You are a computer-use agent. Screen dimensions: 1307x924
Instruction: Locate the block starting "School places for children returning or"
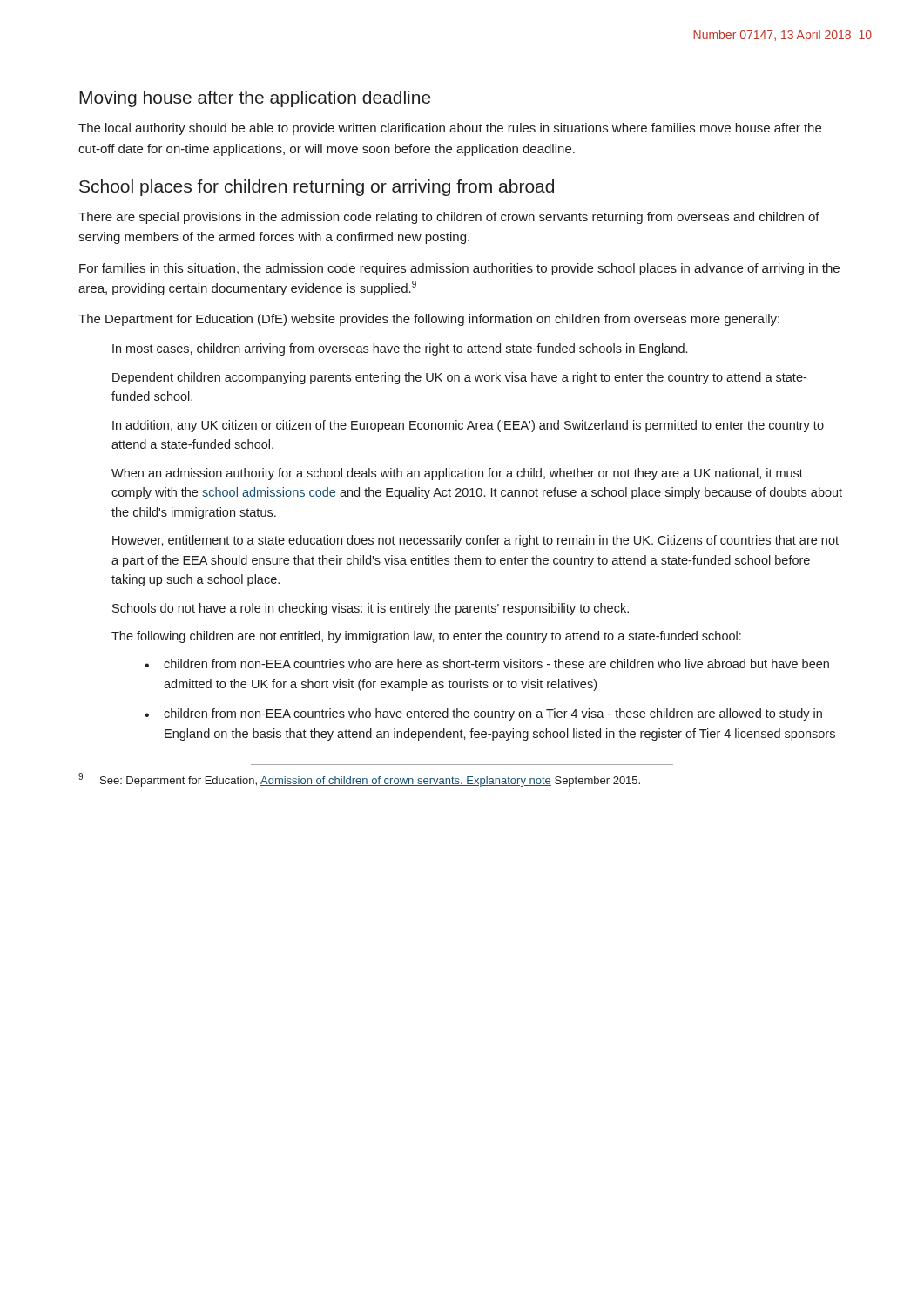[317, 186]
